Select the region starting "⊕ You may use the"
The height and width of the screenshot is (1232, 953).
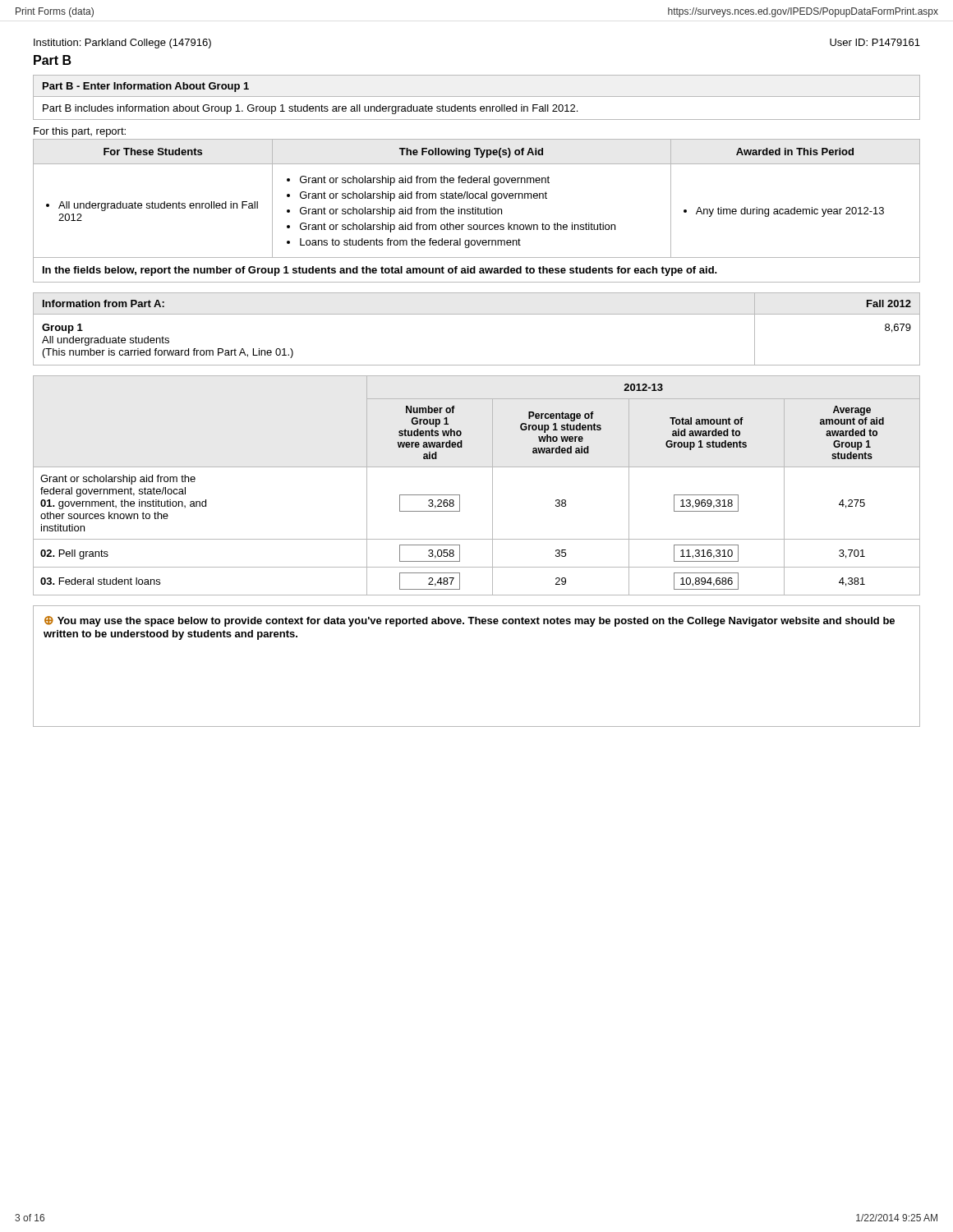(x=469, y=626)
